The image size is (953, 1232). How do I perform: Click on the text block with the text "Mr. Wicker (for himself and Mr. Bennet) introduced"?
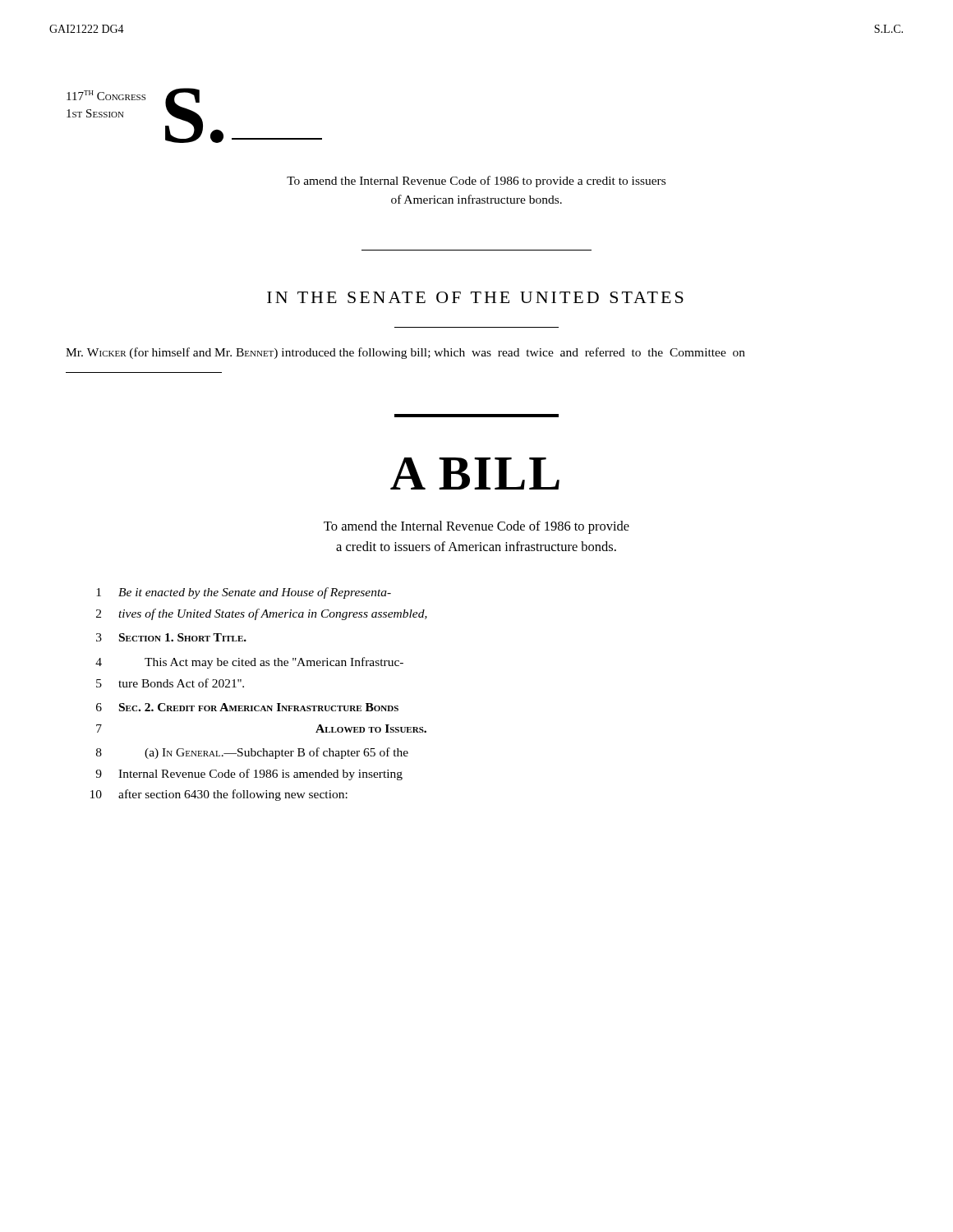(x=406, y=352)
